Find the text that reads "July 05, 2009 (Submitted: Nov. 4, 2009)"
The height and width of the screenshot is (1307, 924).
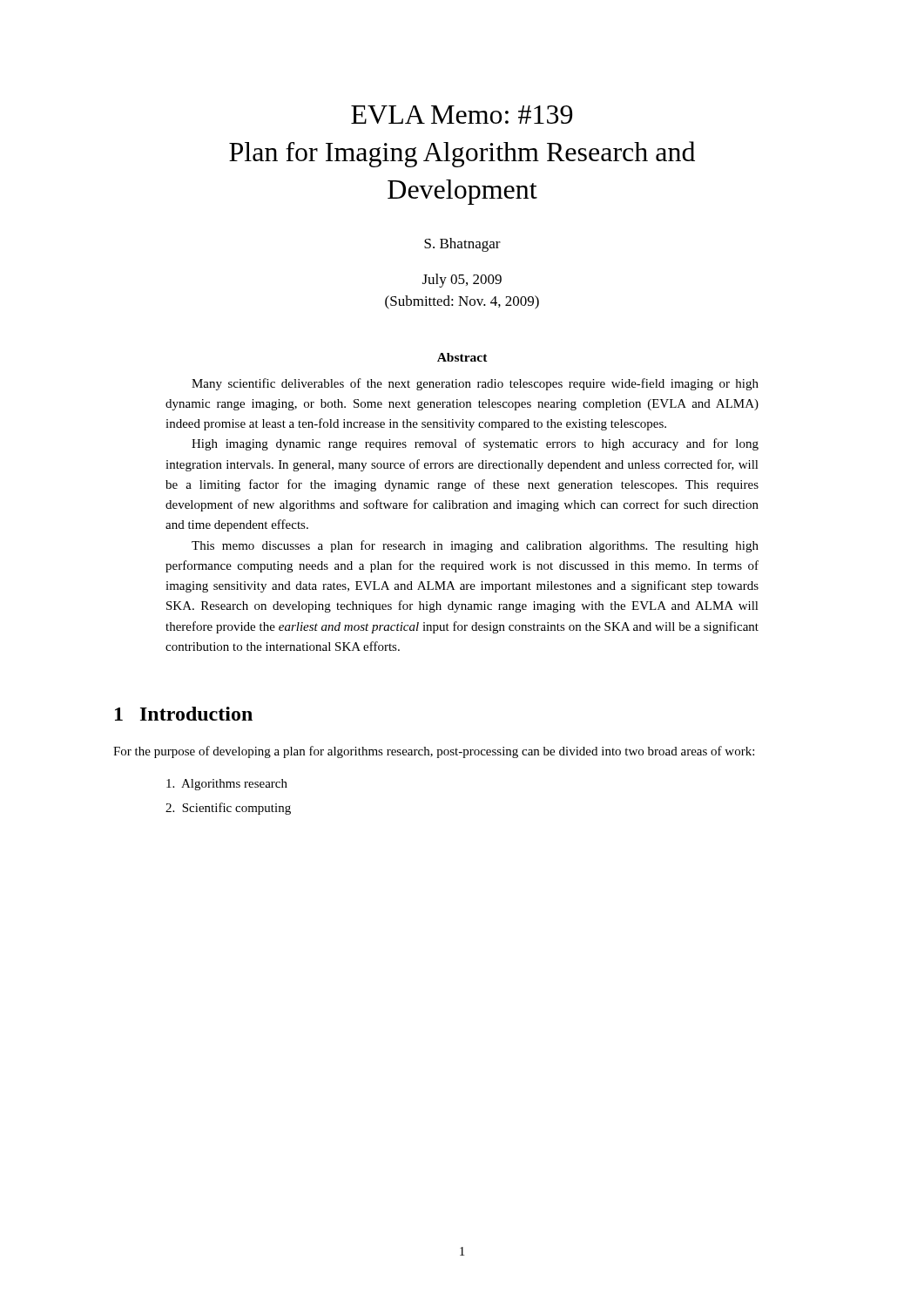coord(462,290)
